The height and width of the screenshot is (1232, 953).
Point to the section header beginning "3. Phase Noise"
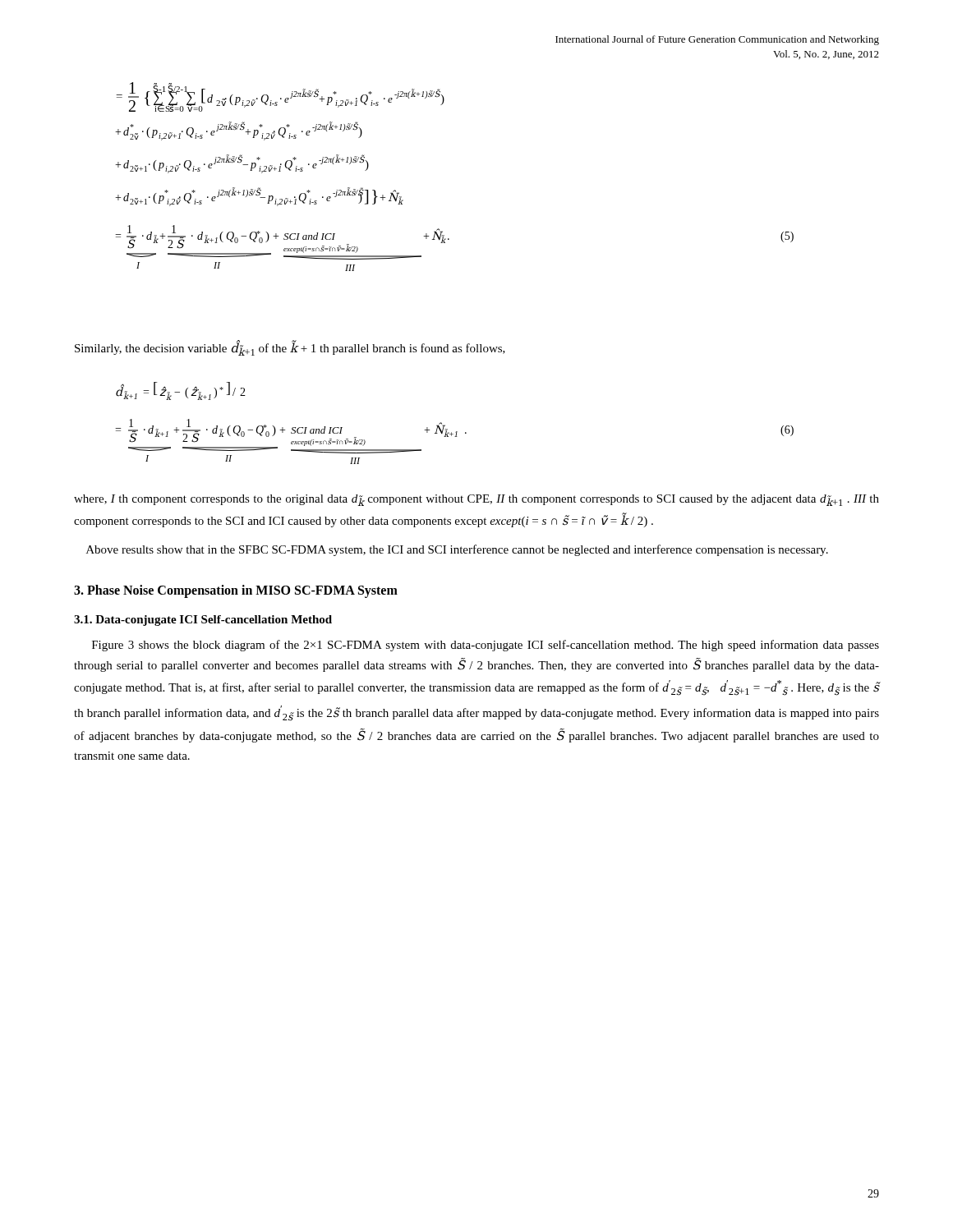(236, 590)
